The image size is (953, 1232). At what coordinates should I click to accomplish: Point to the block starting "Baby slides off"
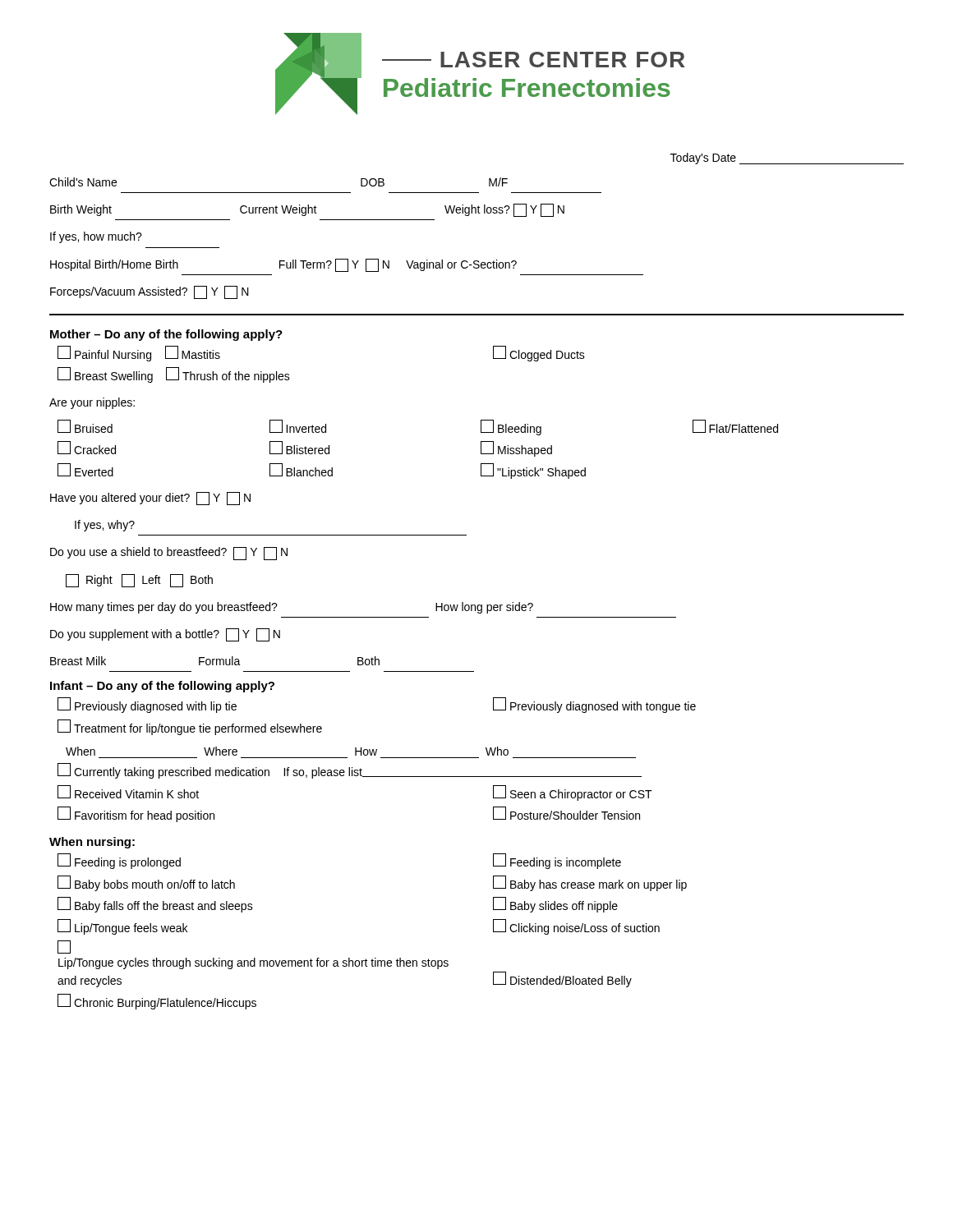click(x=555, y=905)
